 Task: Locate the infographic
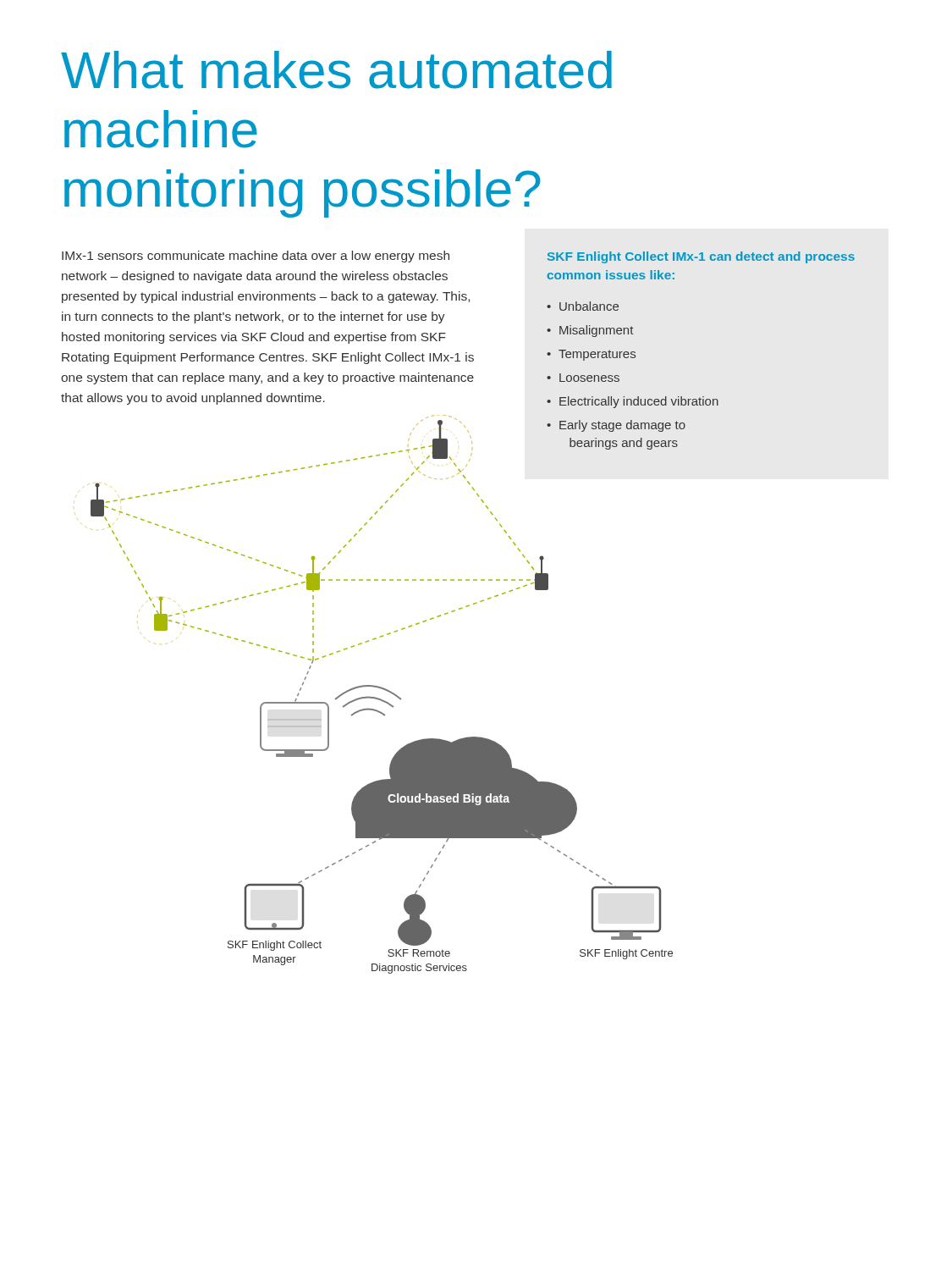click(x=478, y=703)
